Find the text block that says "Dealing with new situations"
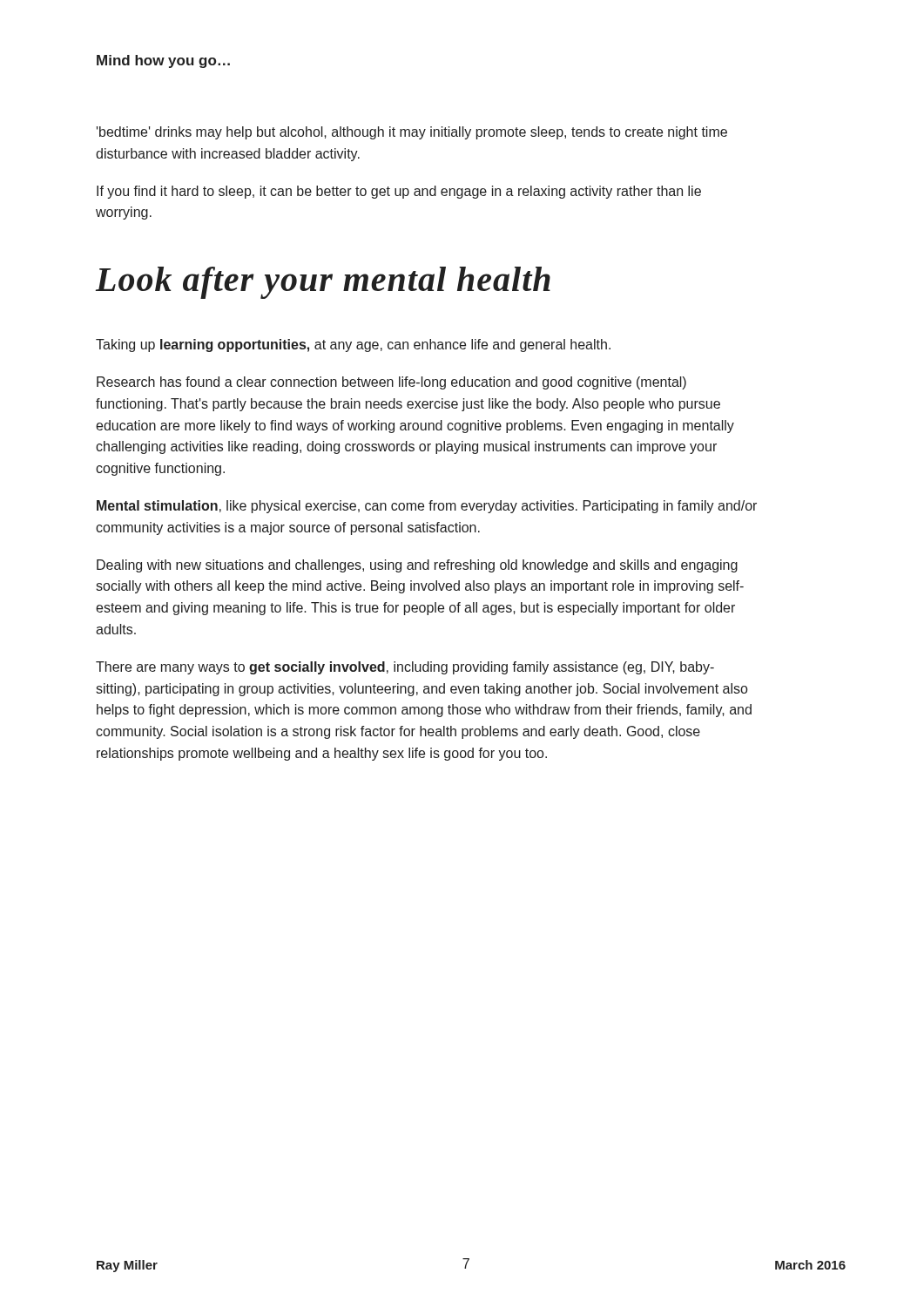Image resolution: width=924 pixels, height=1307 pixels. click(427, 598)
